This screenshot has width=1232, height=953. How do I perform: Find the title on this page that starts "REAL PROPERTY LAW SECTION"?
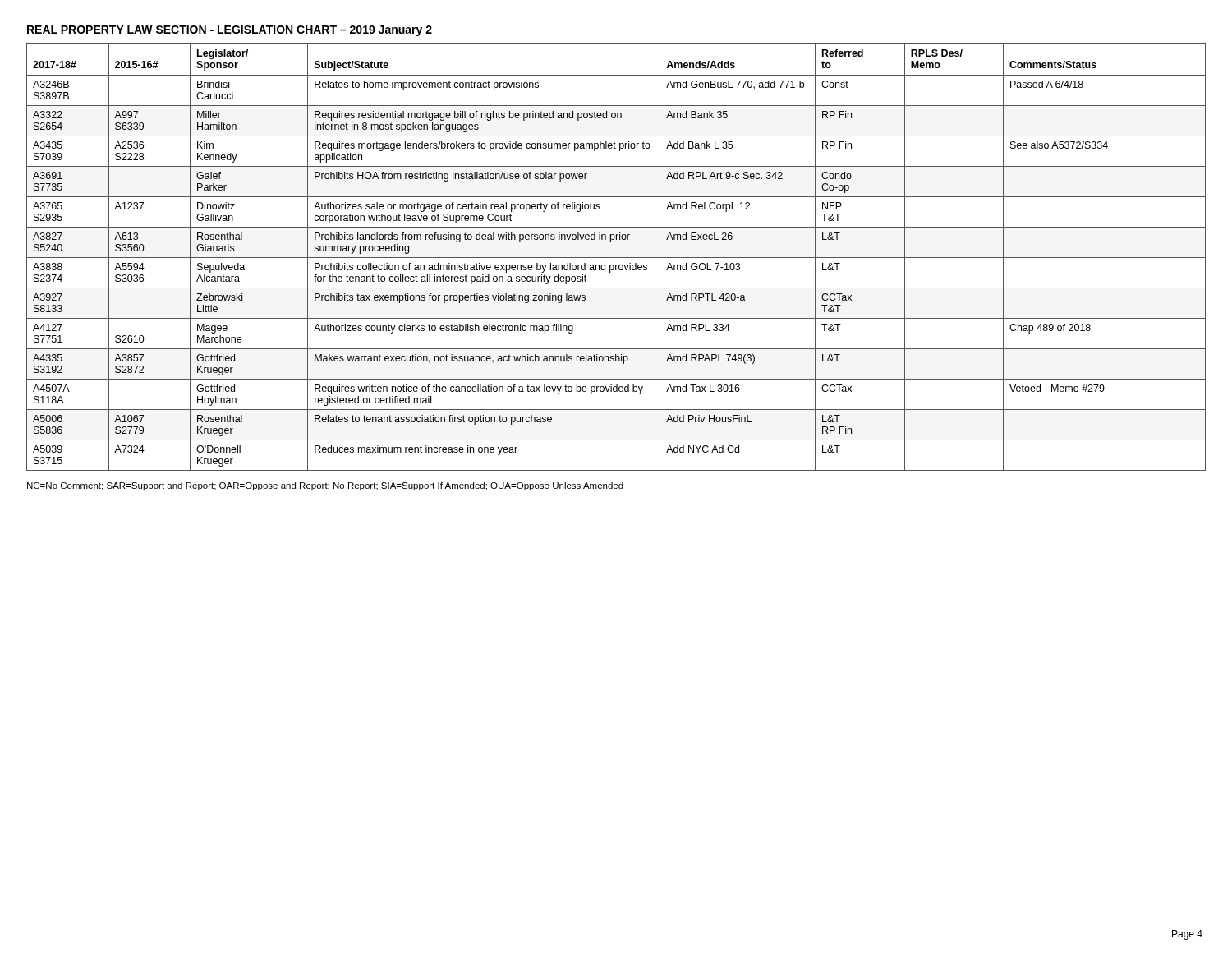[229, 30]
